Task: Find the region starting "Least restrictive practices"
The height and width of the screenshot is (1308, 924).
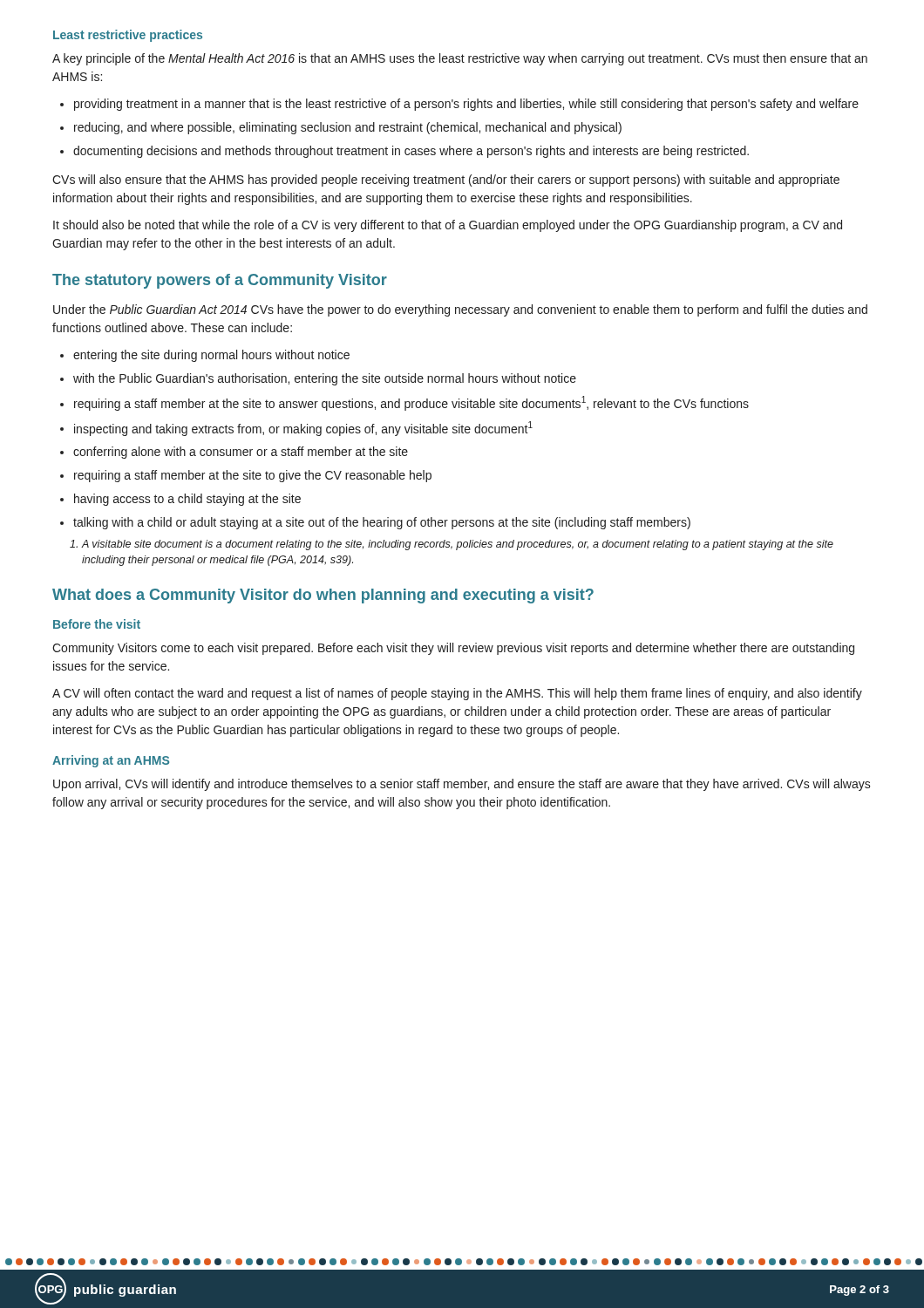Action: click(x=128, y=36)
